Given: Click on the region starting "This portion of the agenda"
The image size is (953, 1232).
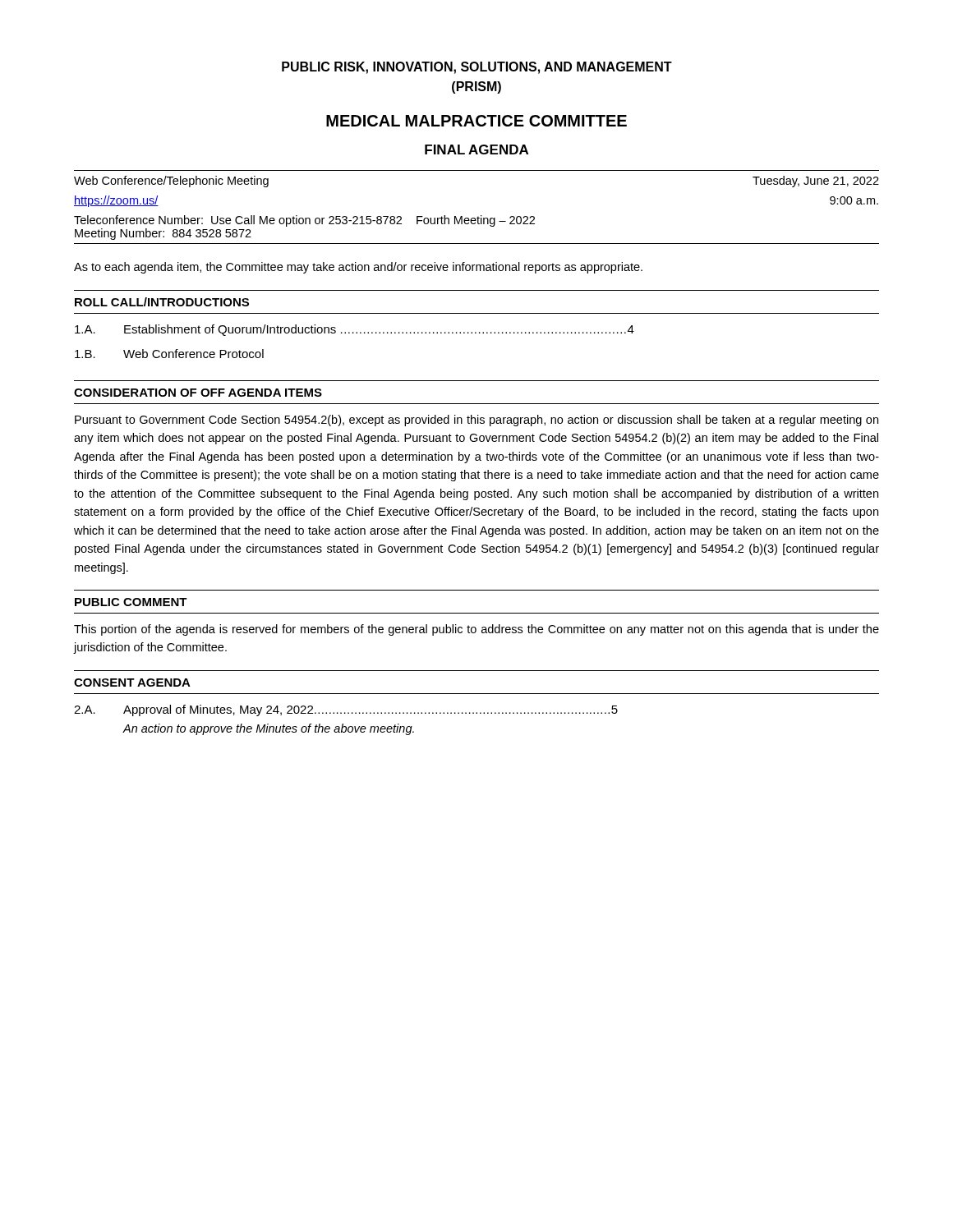Looking at the screenshot, I should pyautogui.click(x=476, y=638).
